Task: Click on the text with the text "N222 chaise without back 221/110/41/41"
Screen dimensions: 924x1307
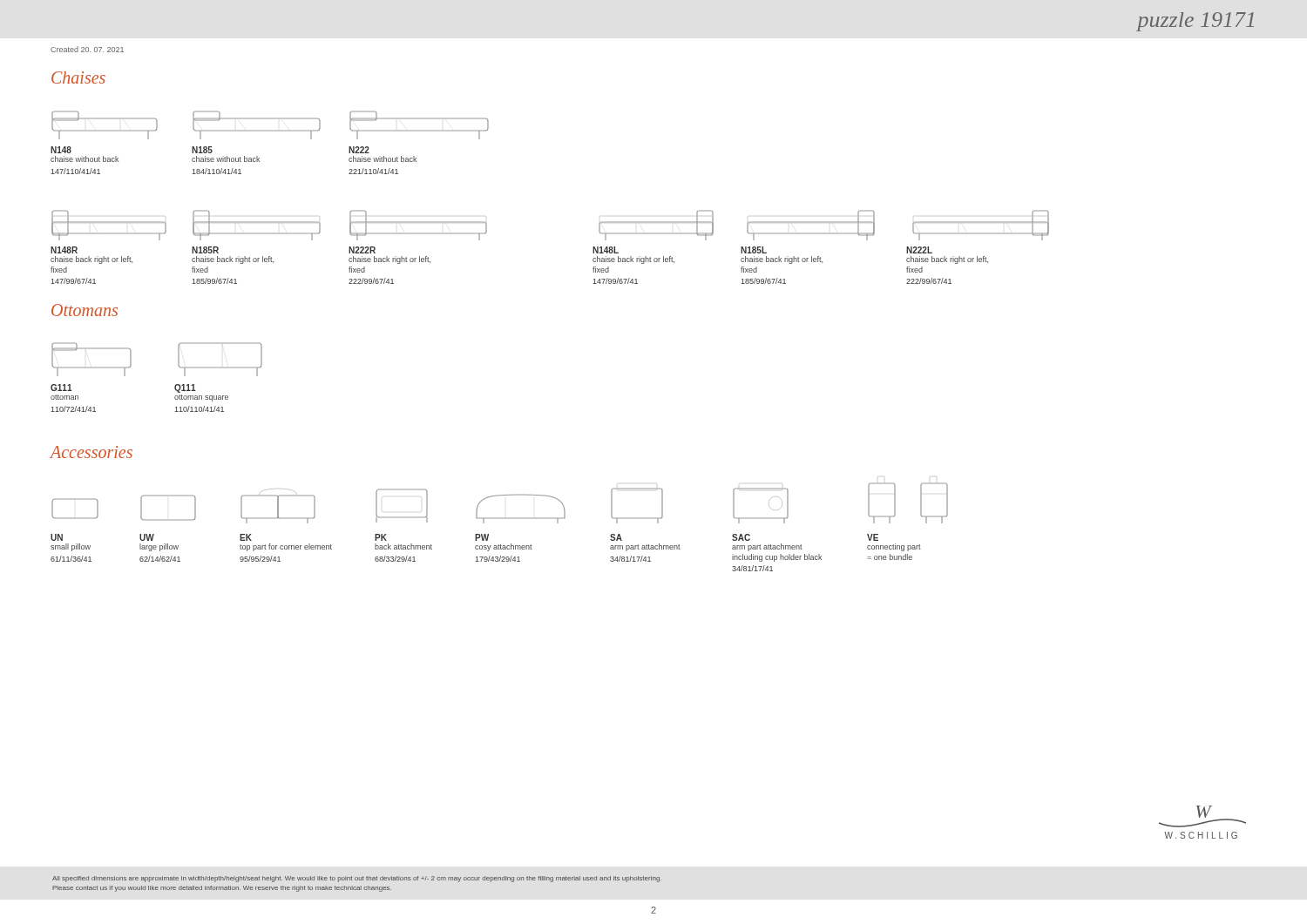Action: (x=383, y=161)
